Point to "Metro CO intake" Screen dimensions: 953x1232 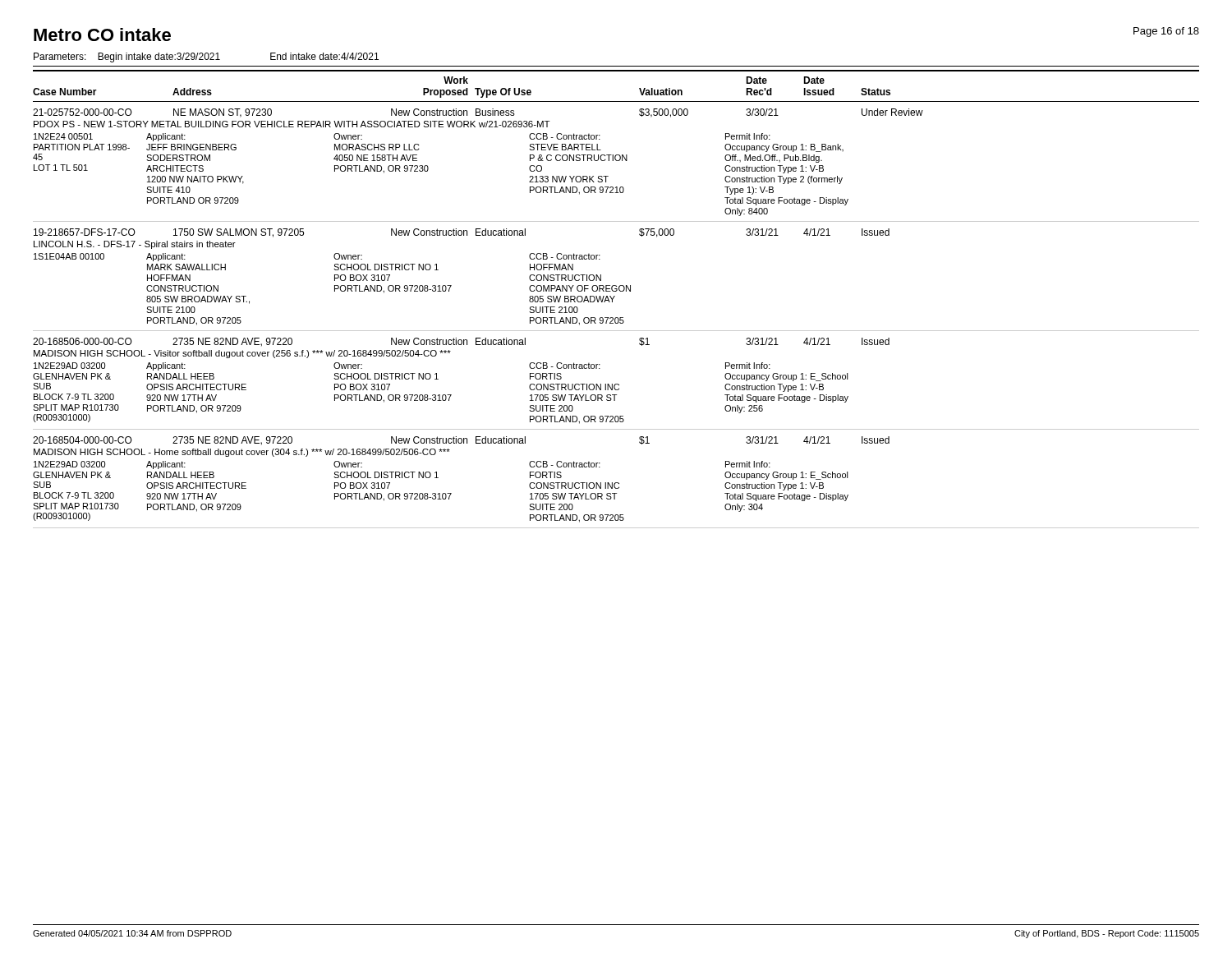click(x=102, y=35)
